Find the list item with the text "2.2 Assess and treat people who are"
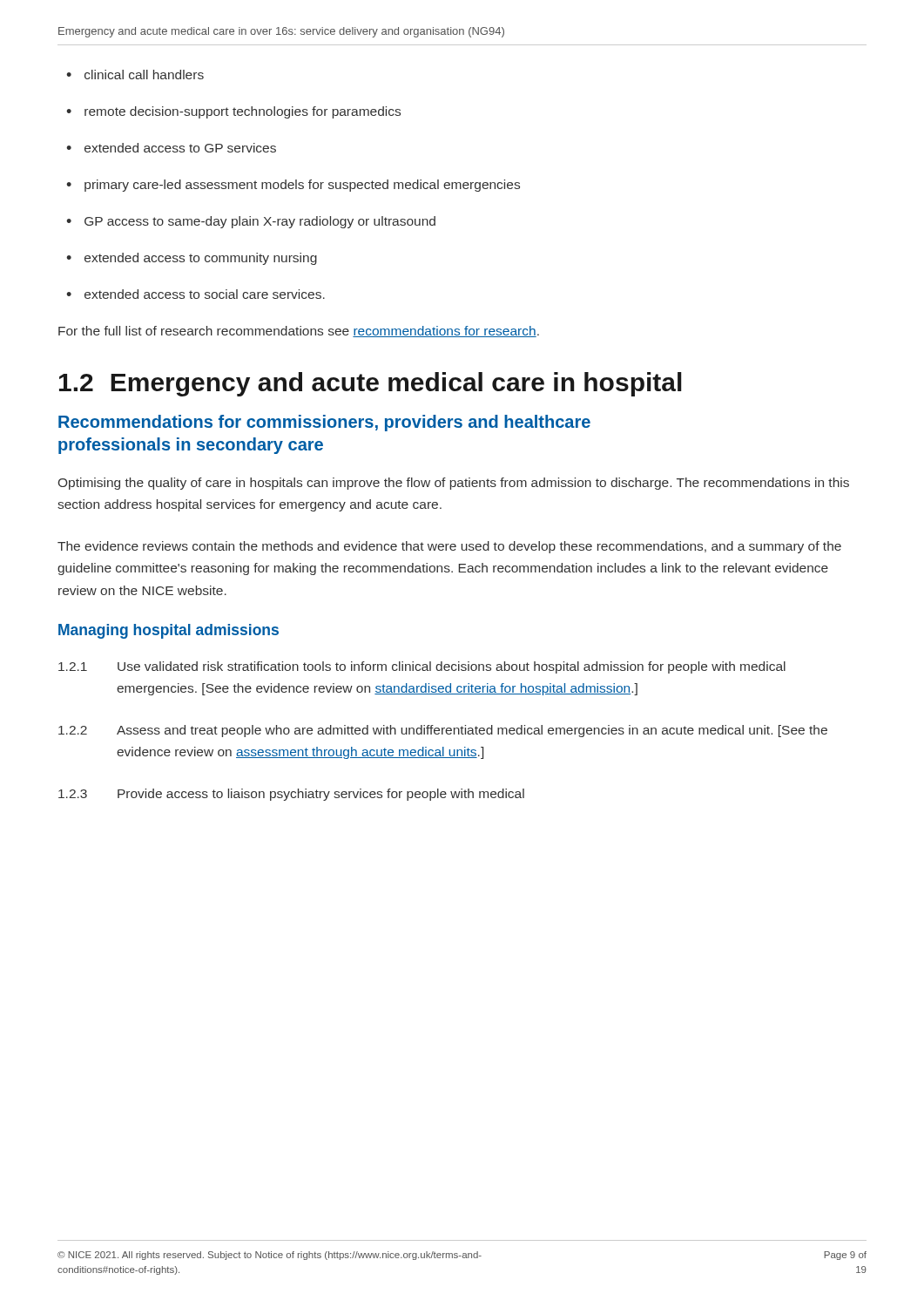924x1307 pixels. pyautogui.click(x=462, y=741)
